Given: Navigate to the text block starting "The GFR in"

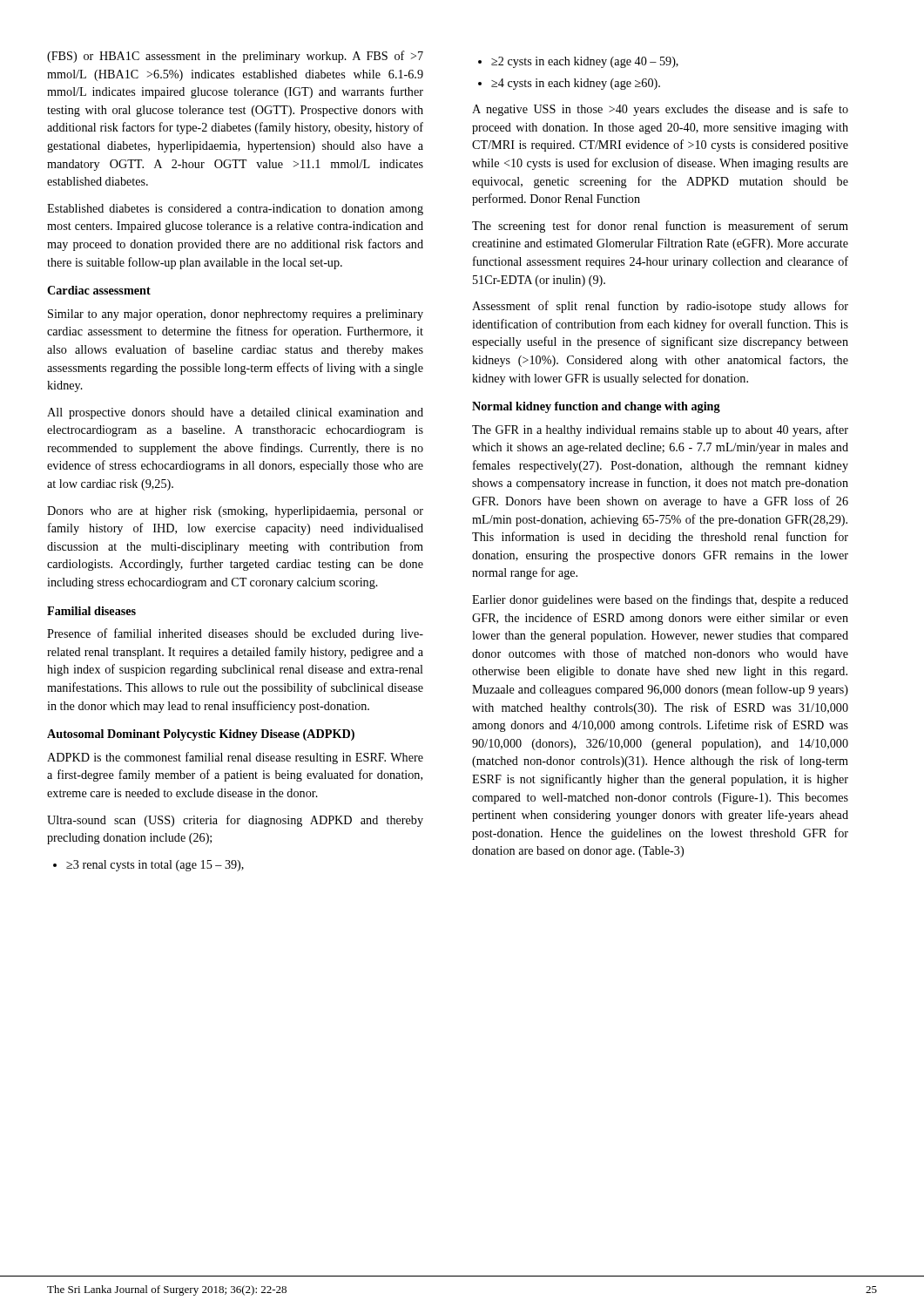Looking at the screenshot, I should click(x=660, y=501).
